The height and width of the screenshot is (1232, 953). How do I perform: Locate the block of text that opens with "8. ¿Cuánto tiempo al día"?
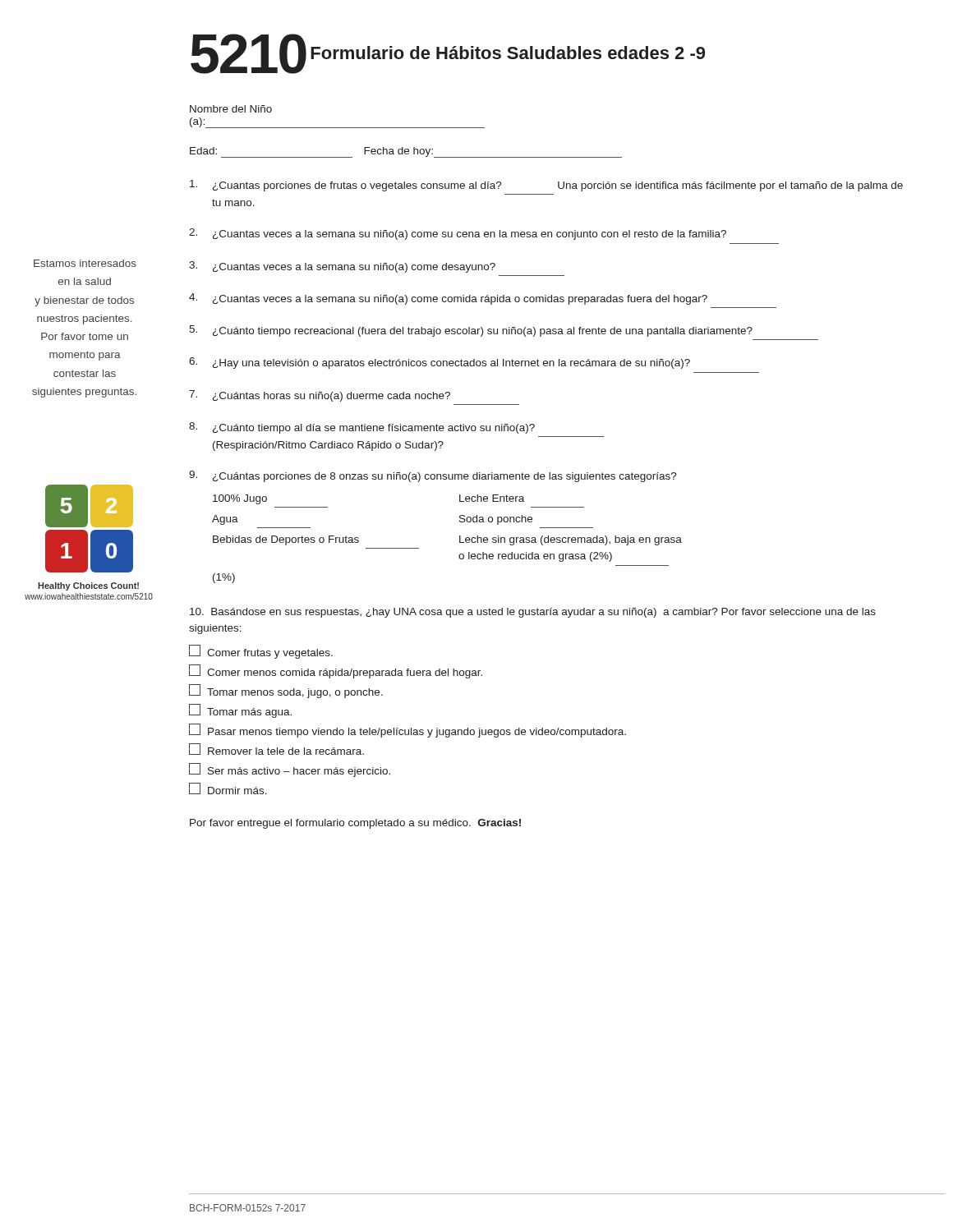[x=546, y=437]
